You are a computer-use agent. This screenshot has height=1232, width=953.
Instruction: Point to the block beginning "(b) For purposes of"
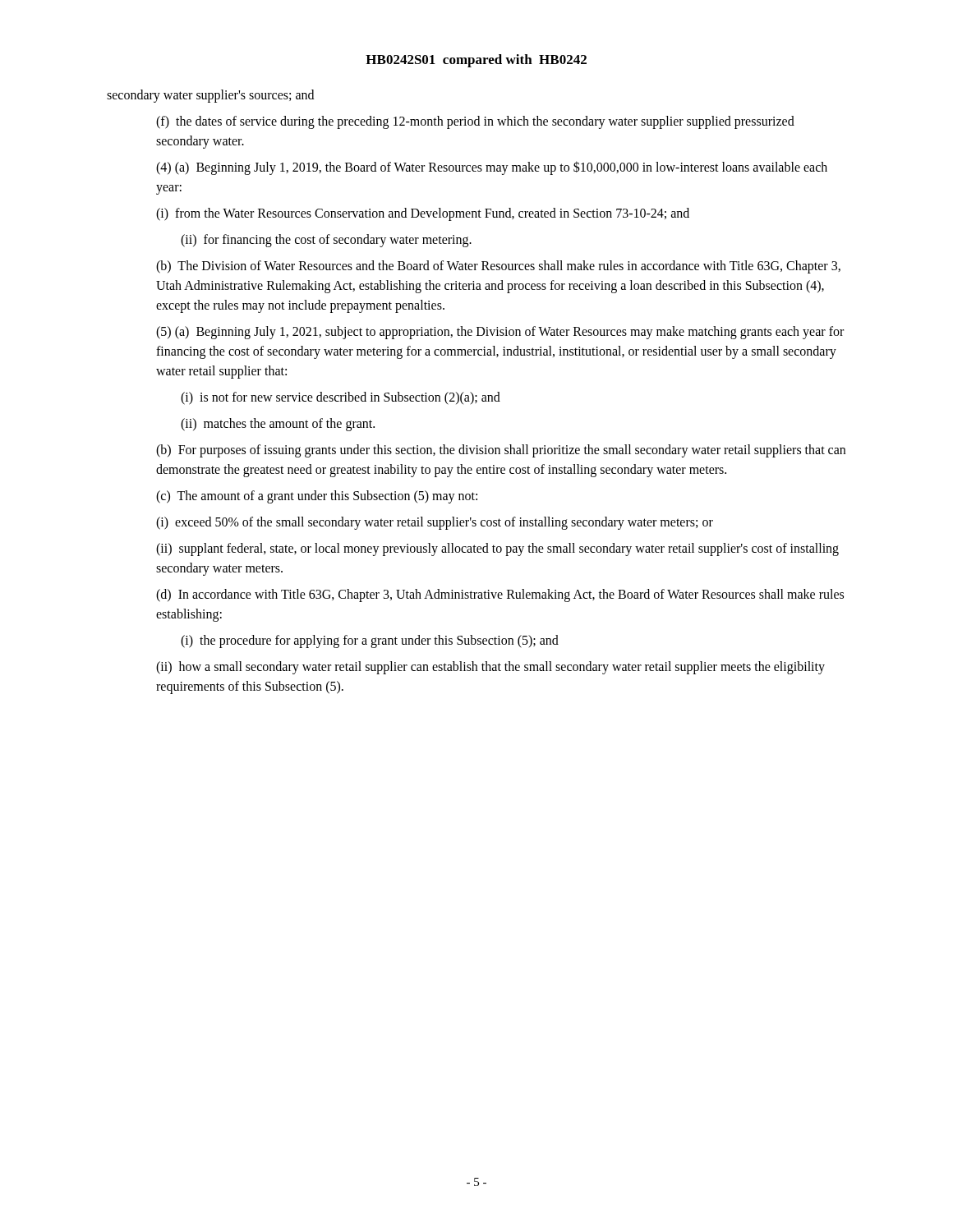501,459
